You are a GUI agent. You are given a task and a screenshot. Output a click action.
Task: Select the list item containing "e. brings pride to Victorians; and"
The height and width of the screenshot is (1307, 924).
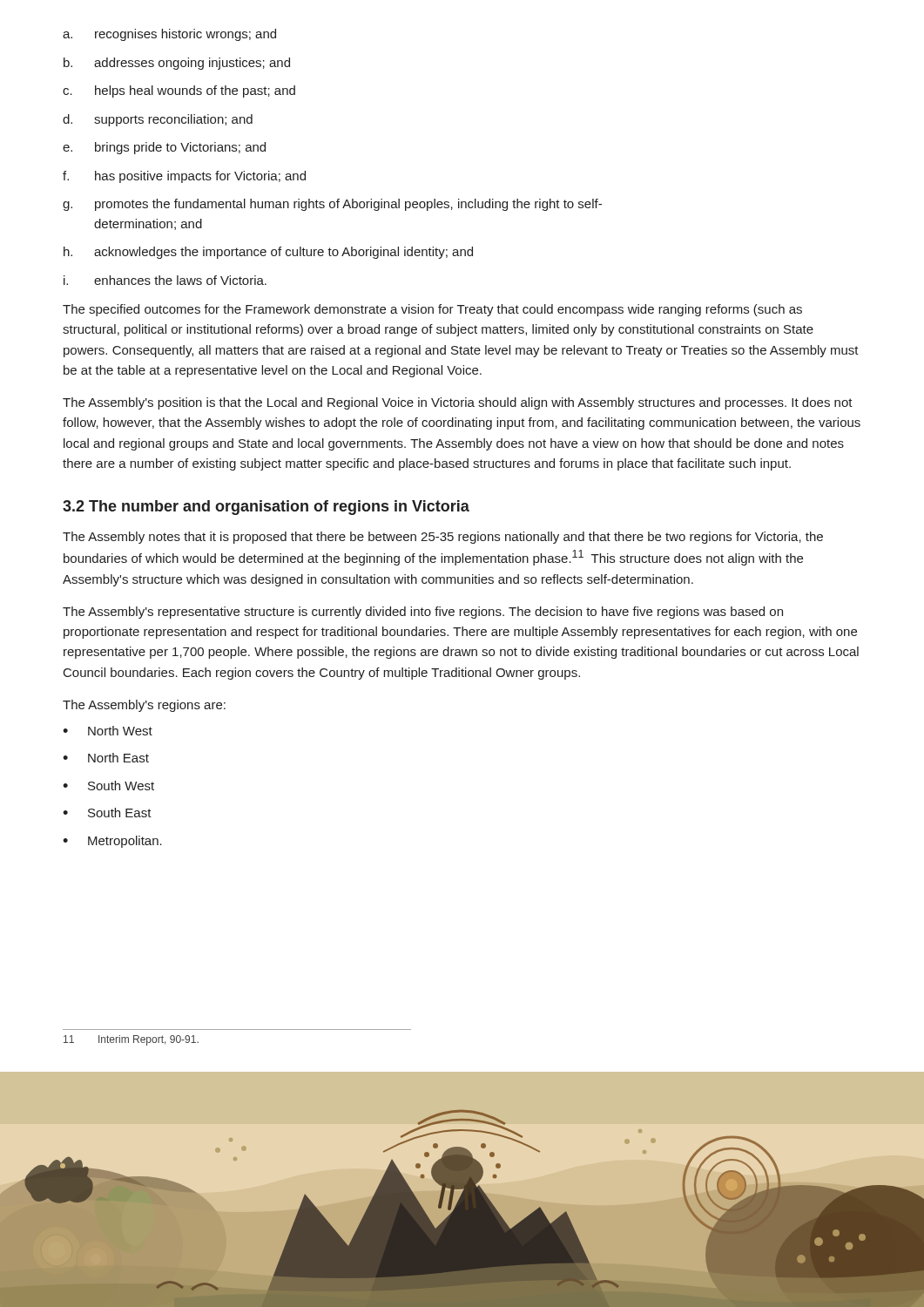pos(164,148)
